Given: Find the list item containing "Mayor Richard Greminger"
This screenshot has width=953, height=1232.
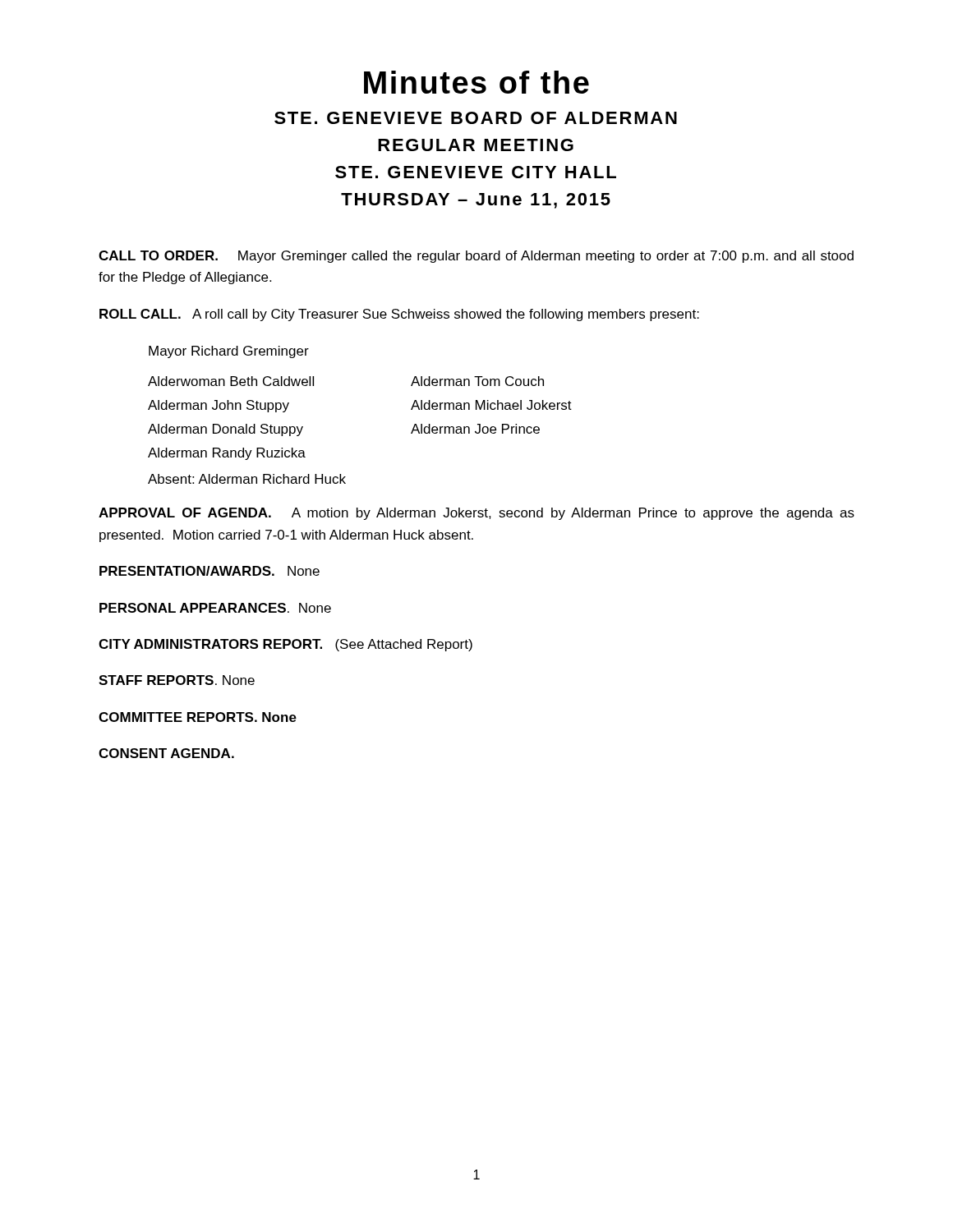Looking at the screenshot, I should tap(228, 351).
